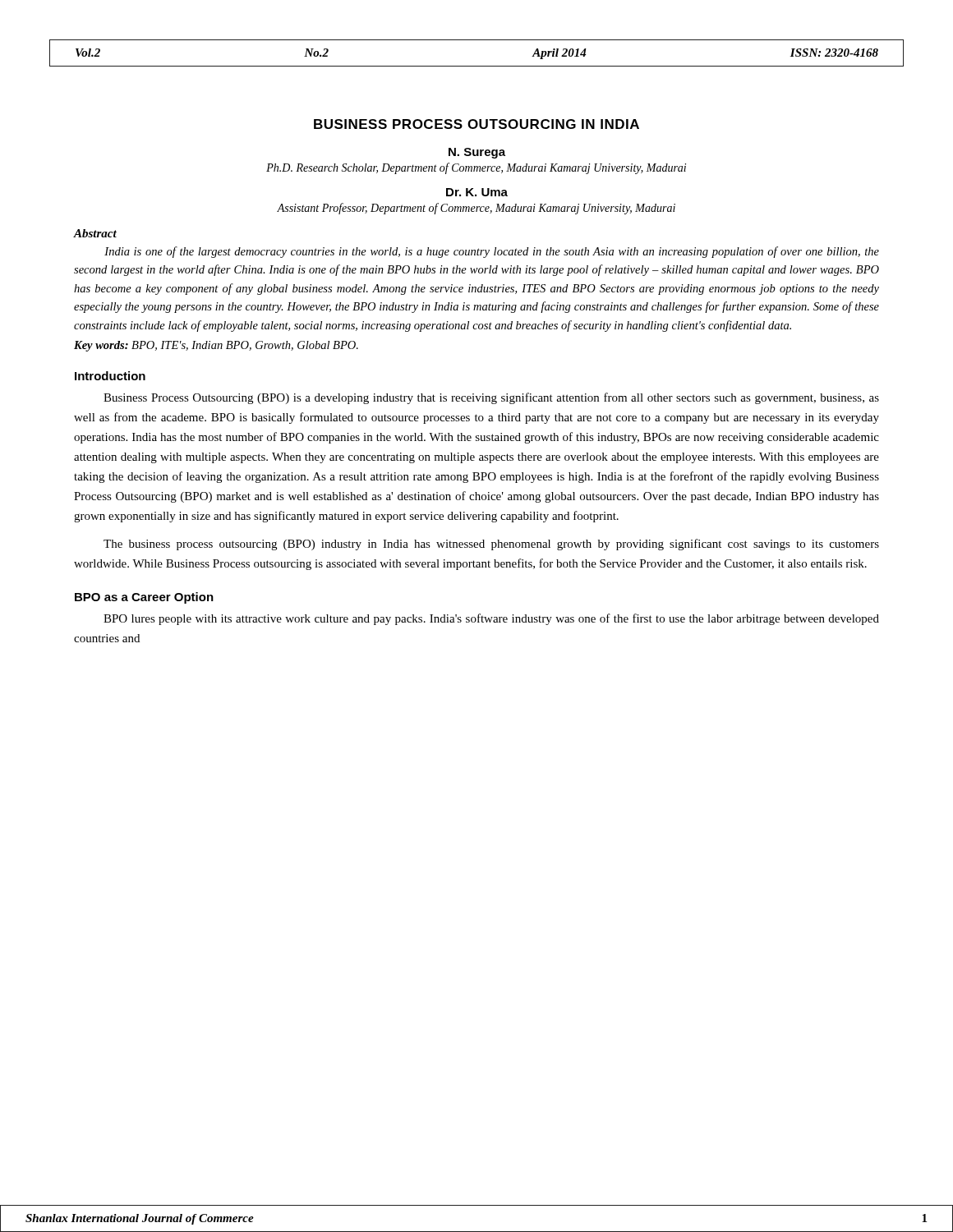Select the text block with the text "BPO lures people with its attractive work"
The width and height of the screenshot is (953, 1232).
coord(476,629)
